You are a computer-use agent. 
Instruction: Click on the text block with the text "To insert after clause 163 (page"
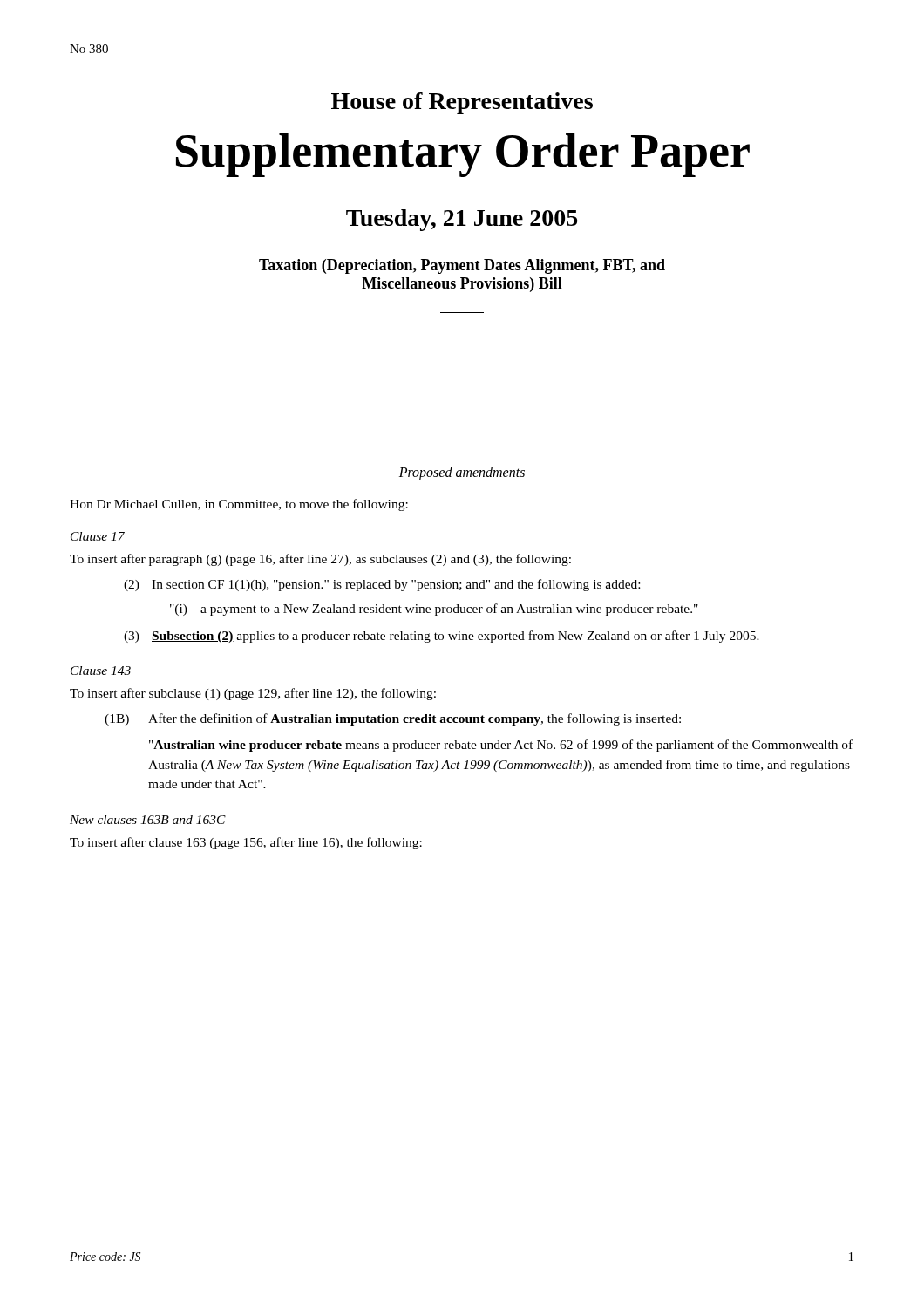pos(246,842)
